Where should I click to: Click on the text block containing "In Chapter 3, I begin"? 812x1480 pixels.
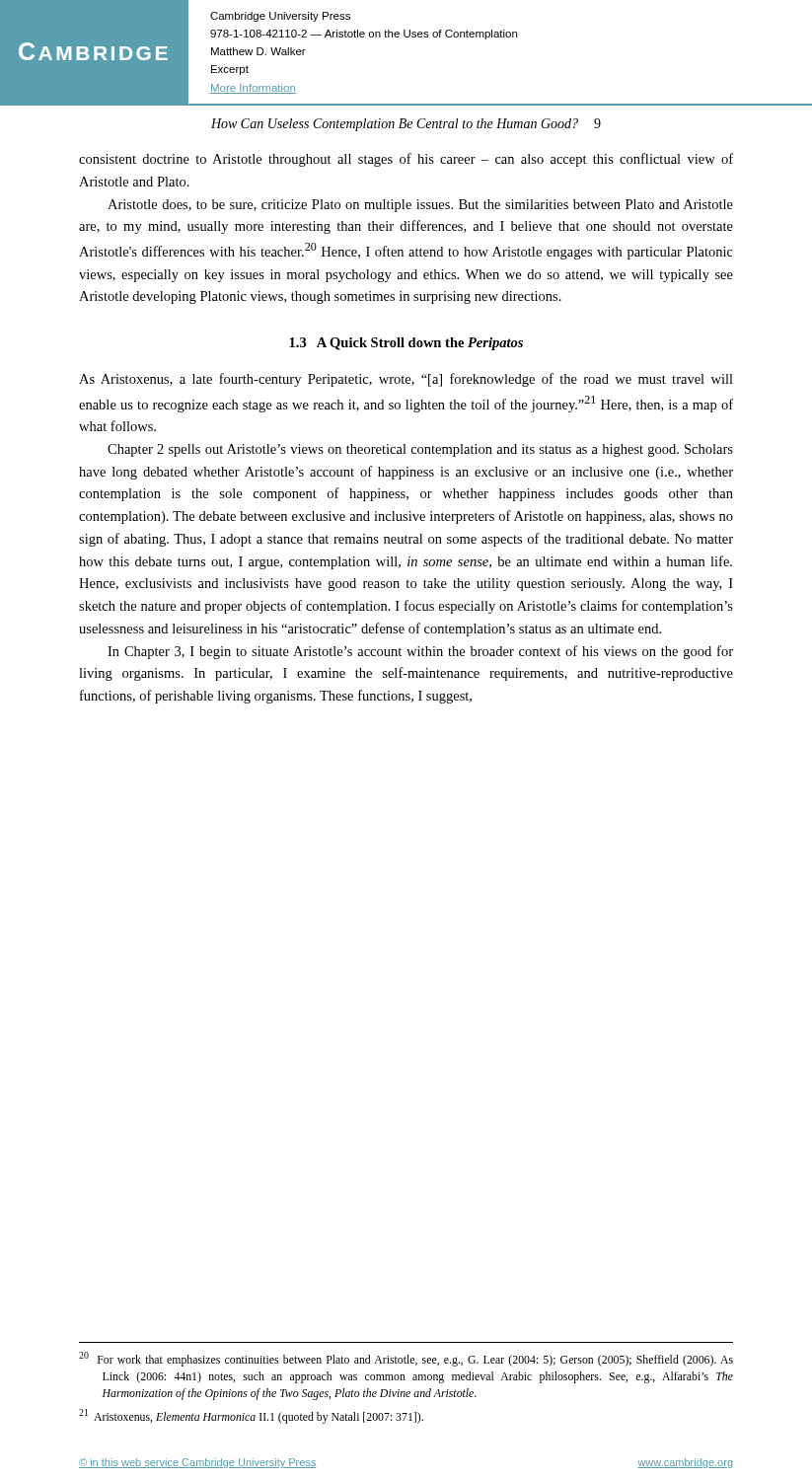pos(406,673)
